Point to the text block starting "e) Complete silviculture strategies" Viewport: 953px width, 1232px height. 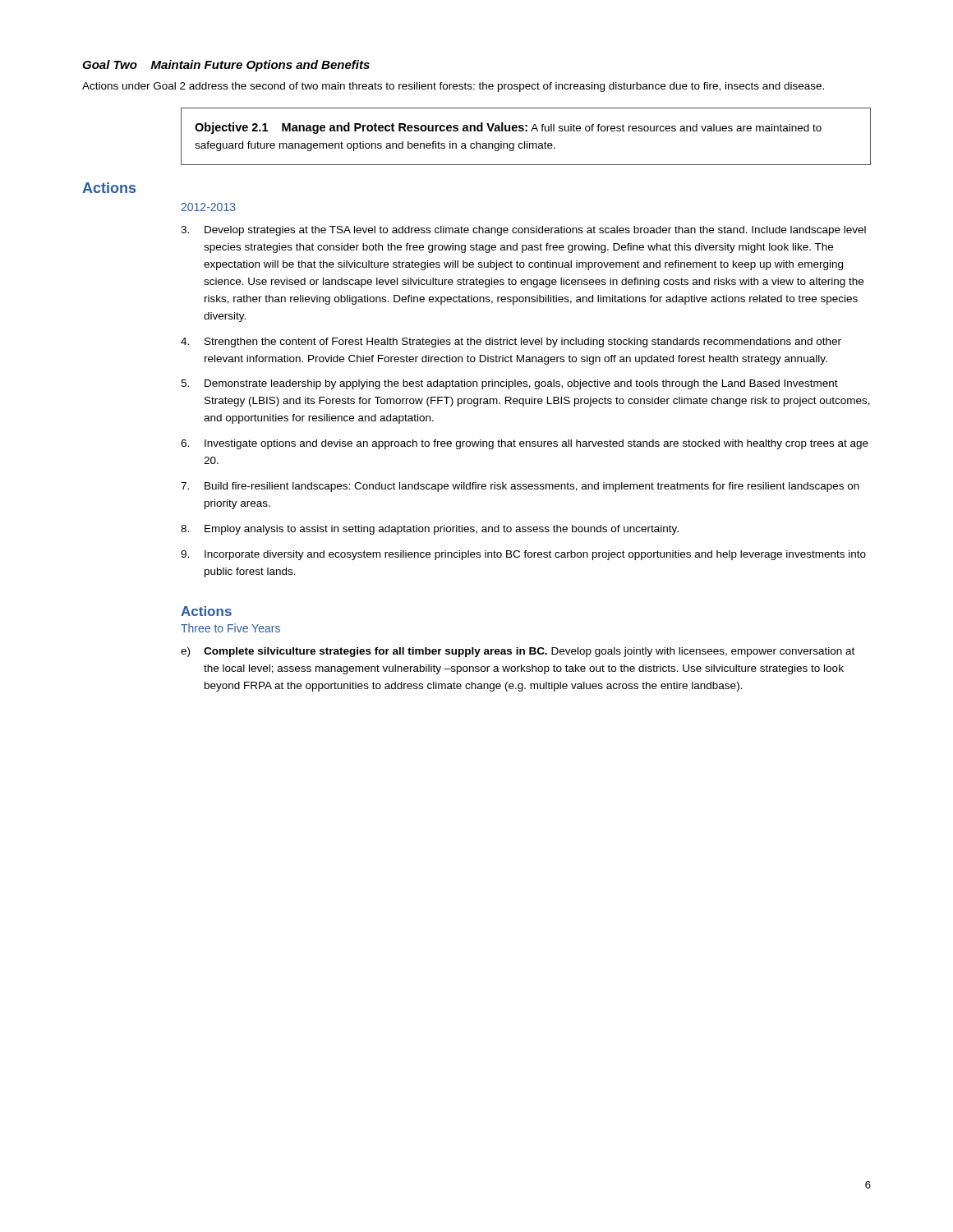click(x=526, y=669)
